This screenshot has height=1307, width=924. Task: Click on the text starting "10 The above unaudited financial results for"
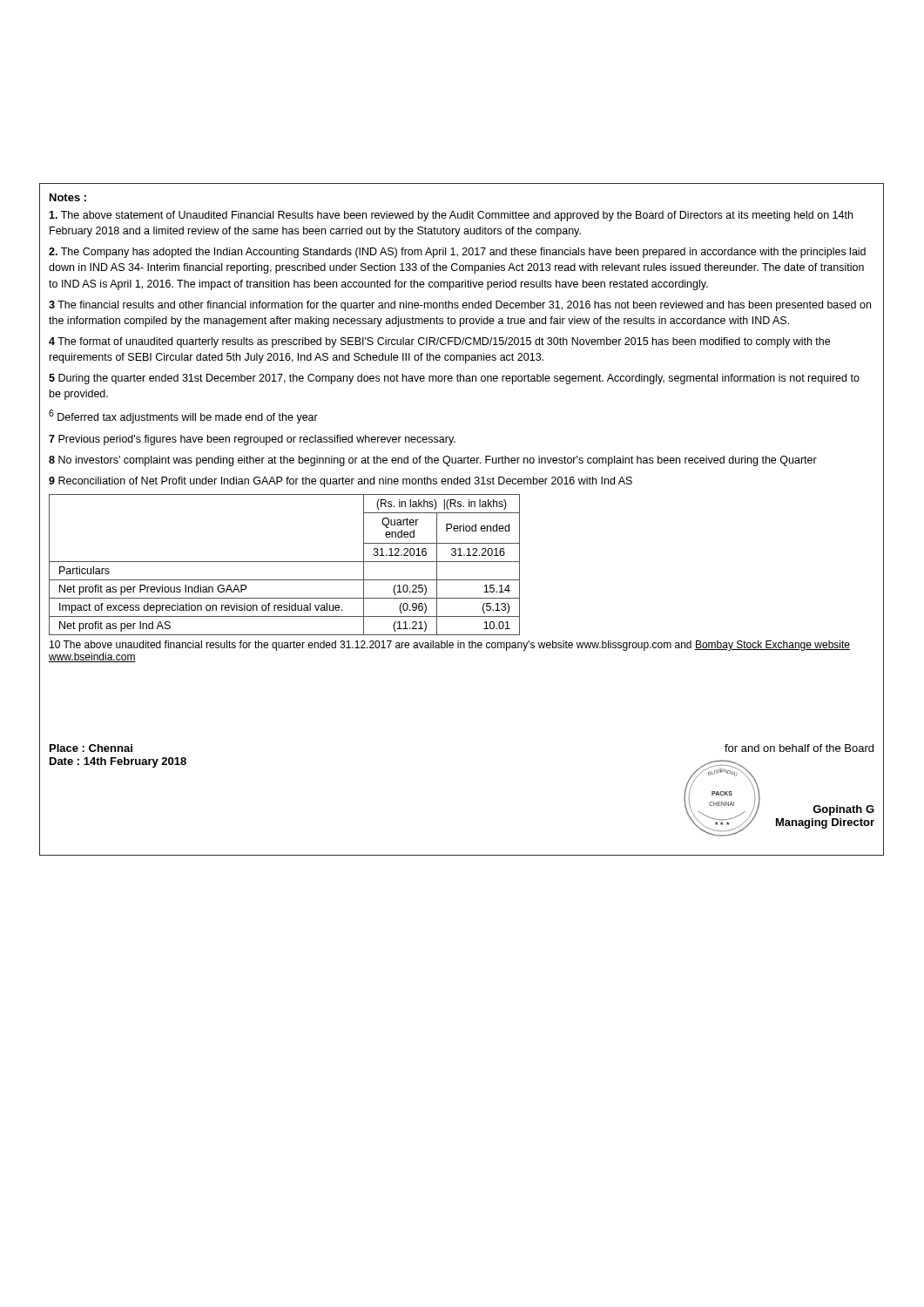[449, 651]
